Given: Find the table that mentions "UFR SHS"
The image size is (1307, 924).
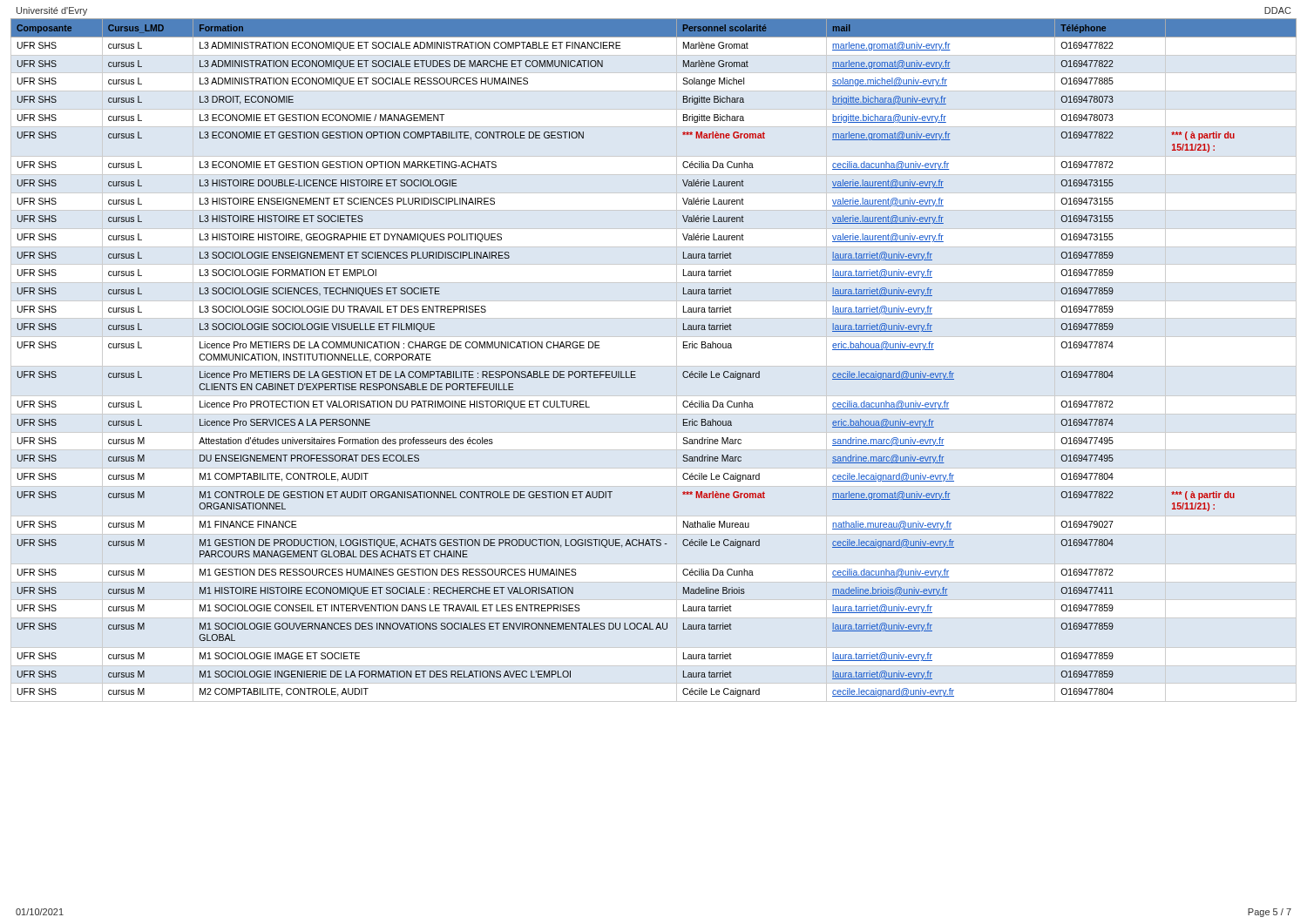Looking at the screenshot, I should [654, 360].
